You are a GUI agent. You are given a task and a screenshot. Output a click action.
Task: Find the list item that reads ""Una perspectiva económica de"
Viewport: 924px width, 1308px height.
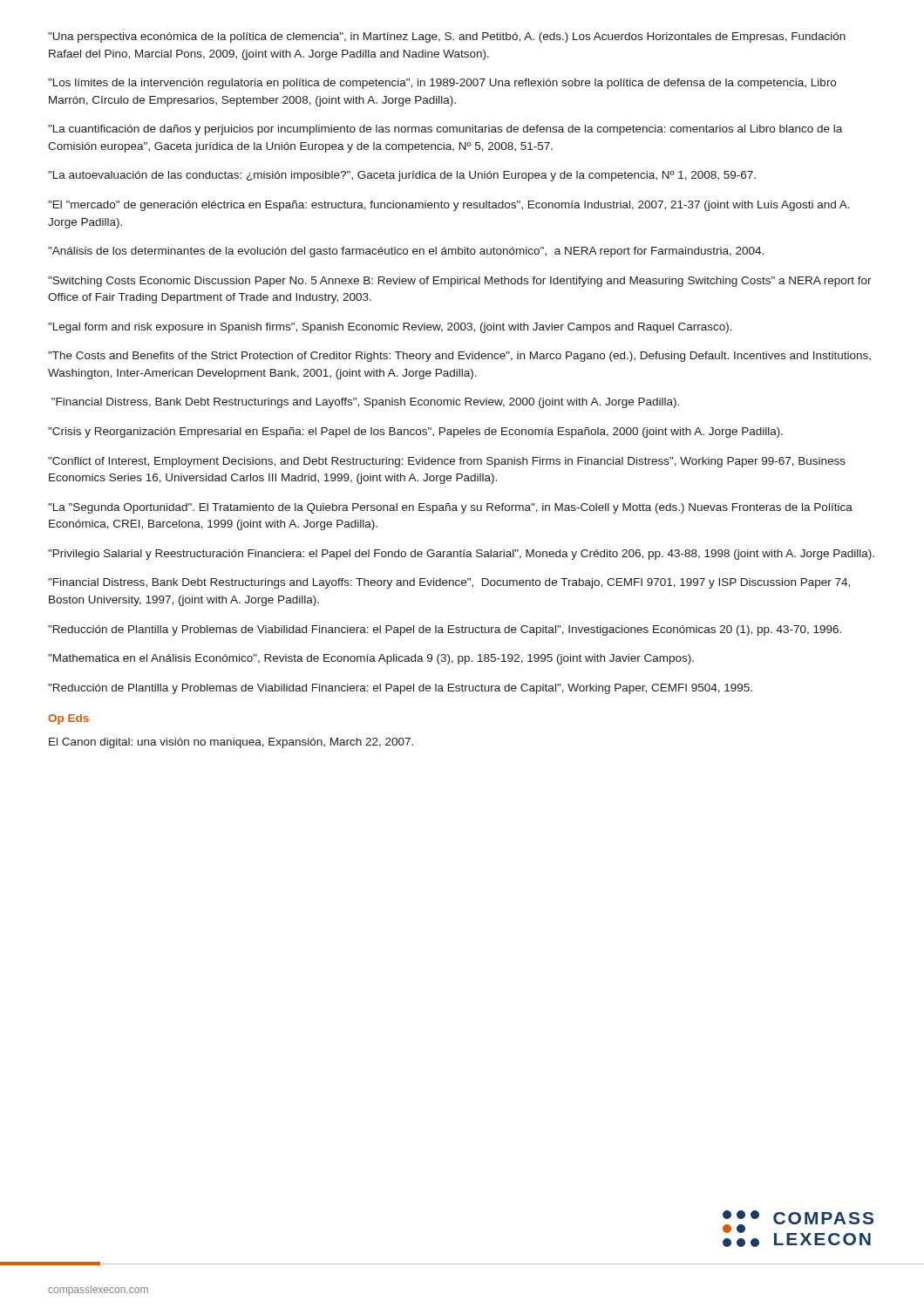tap(447, 45)
